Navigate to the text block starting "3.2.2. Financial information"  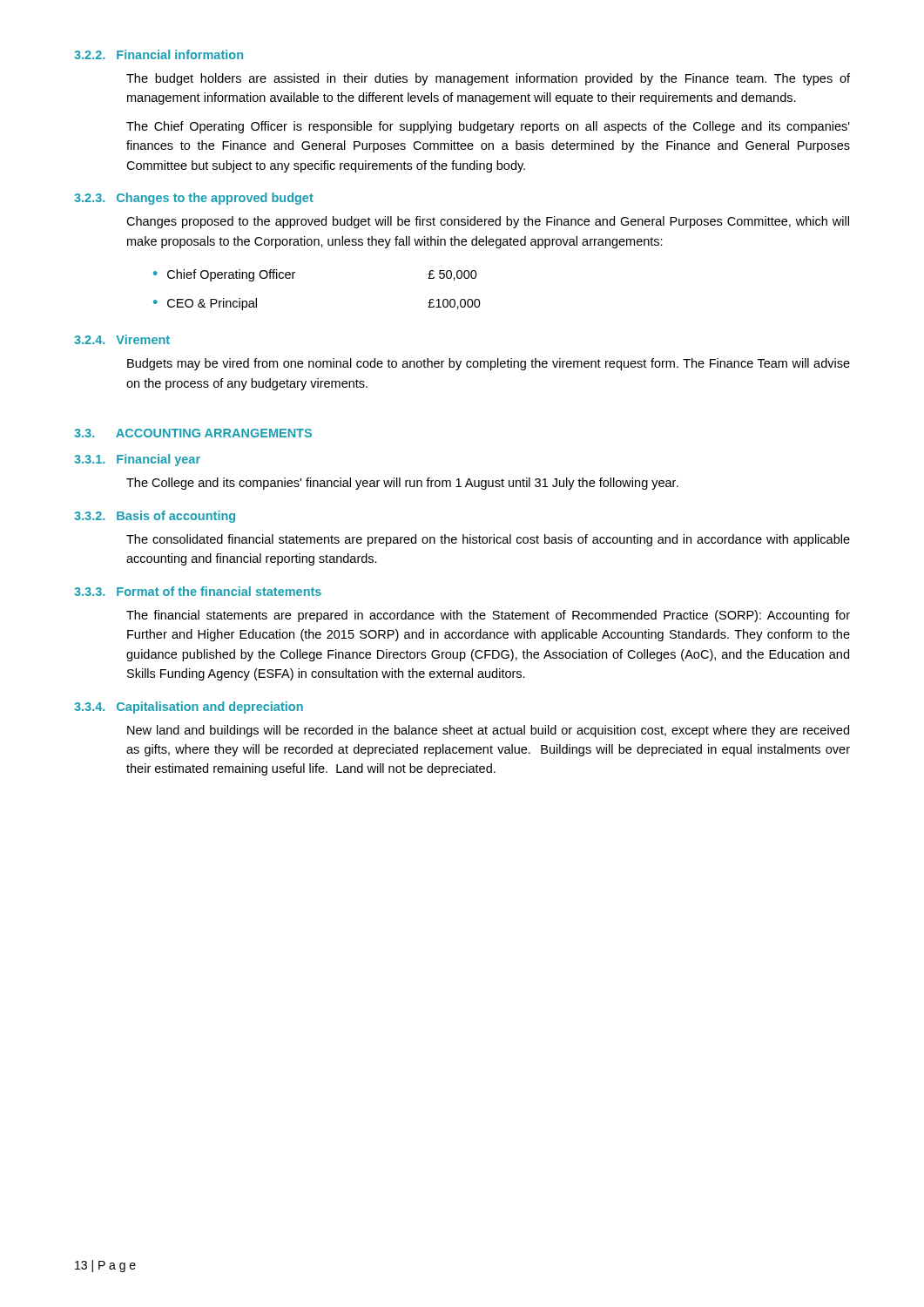159,55
